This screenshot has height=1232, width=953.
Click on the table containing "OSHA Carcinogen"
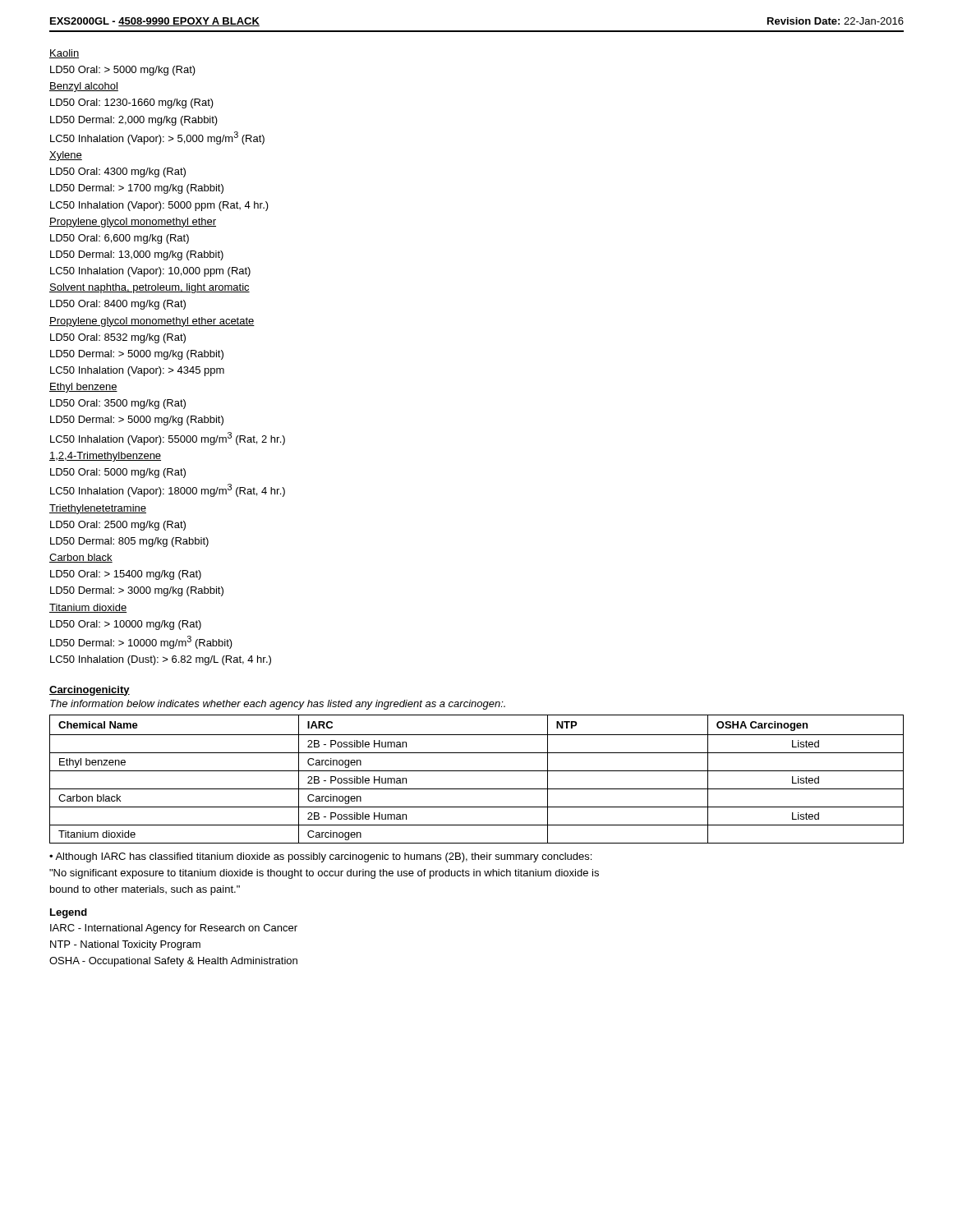pos(476,779)
